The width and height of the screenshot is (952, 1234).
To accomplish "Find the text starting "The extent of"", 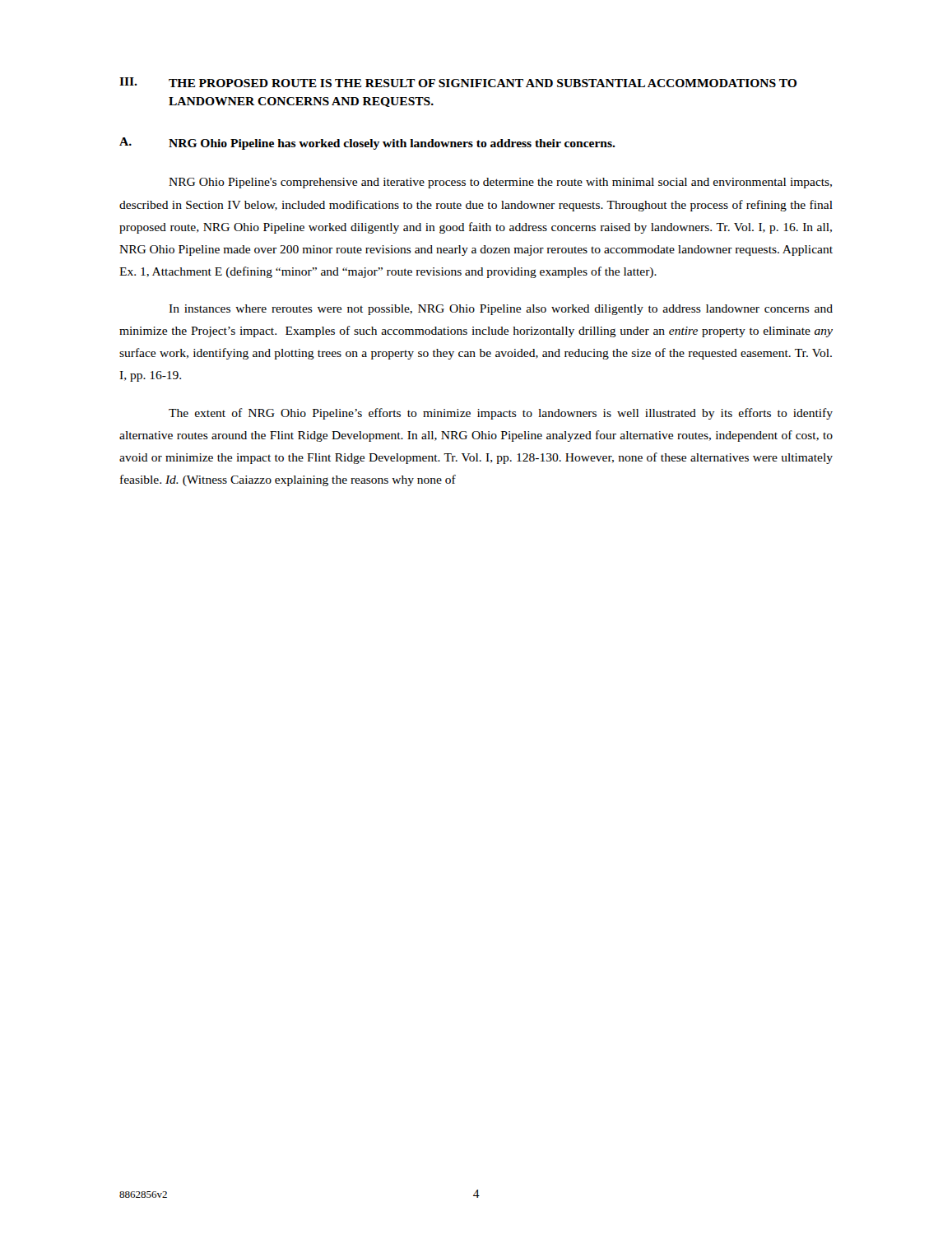I will 476,446.
